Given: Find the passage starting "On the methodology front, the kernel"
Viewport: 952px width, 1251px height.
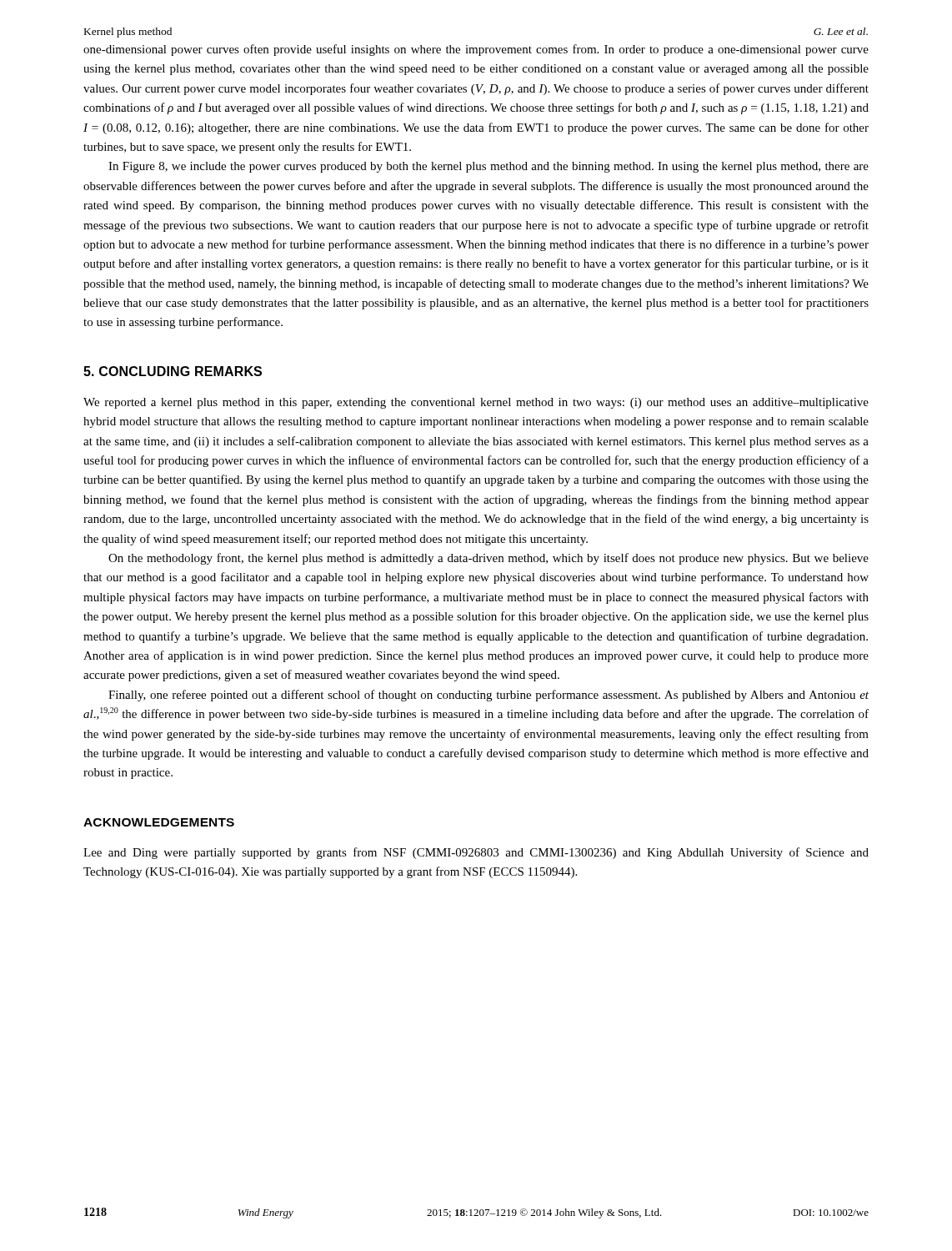Looking at the screenshot, I should [476, 617].
